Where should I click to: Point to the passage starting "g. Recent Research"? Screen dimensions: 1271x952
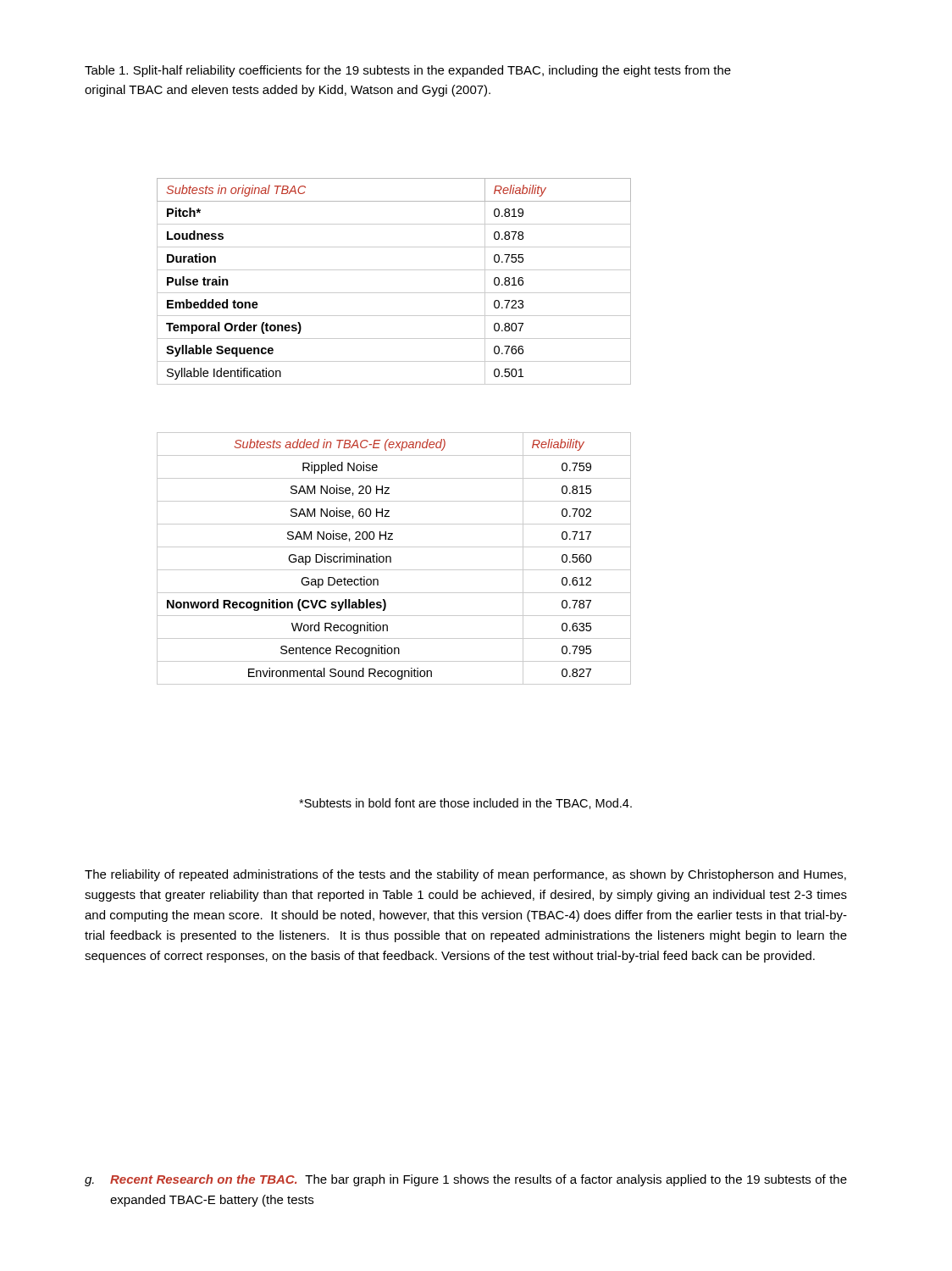click(466, 1190)
